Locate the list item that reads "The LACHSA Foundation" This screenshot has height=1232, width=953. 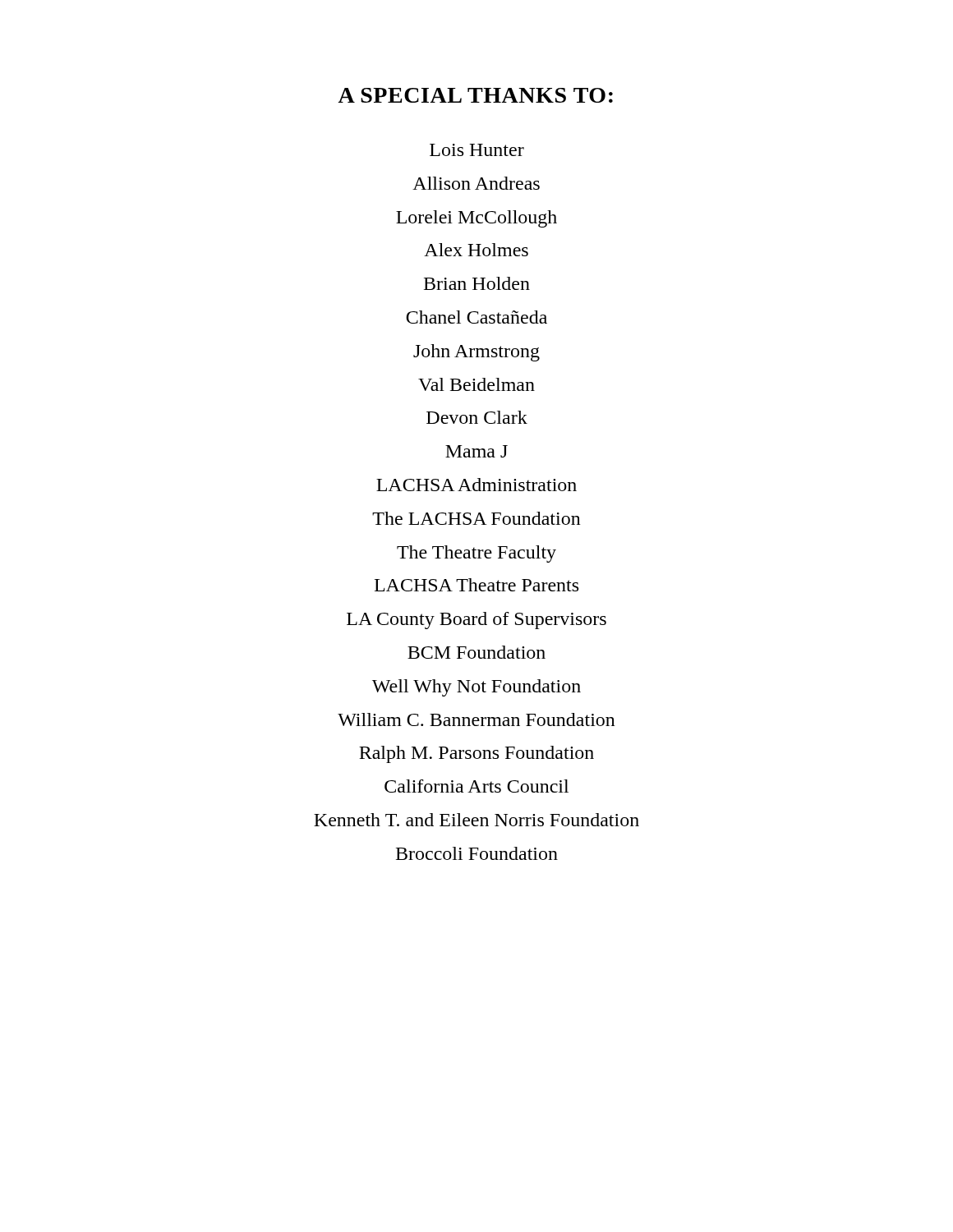pos(476,518)
